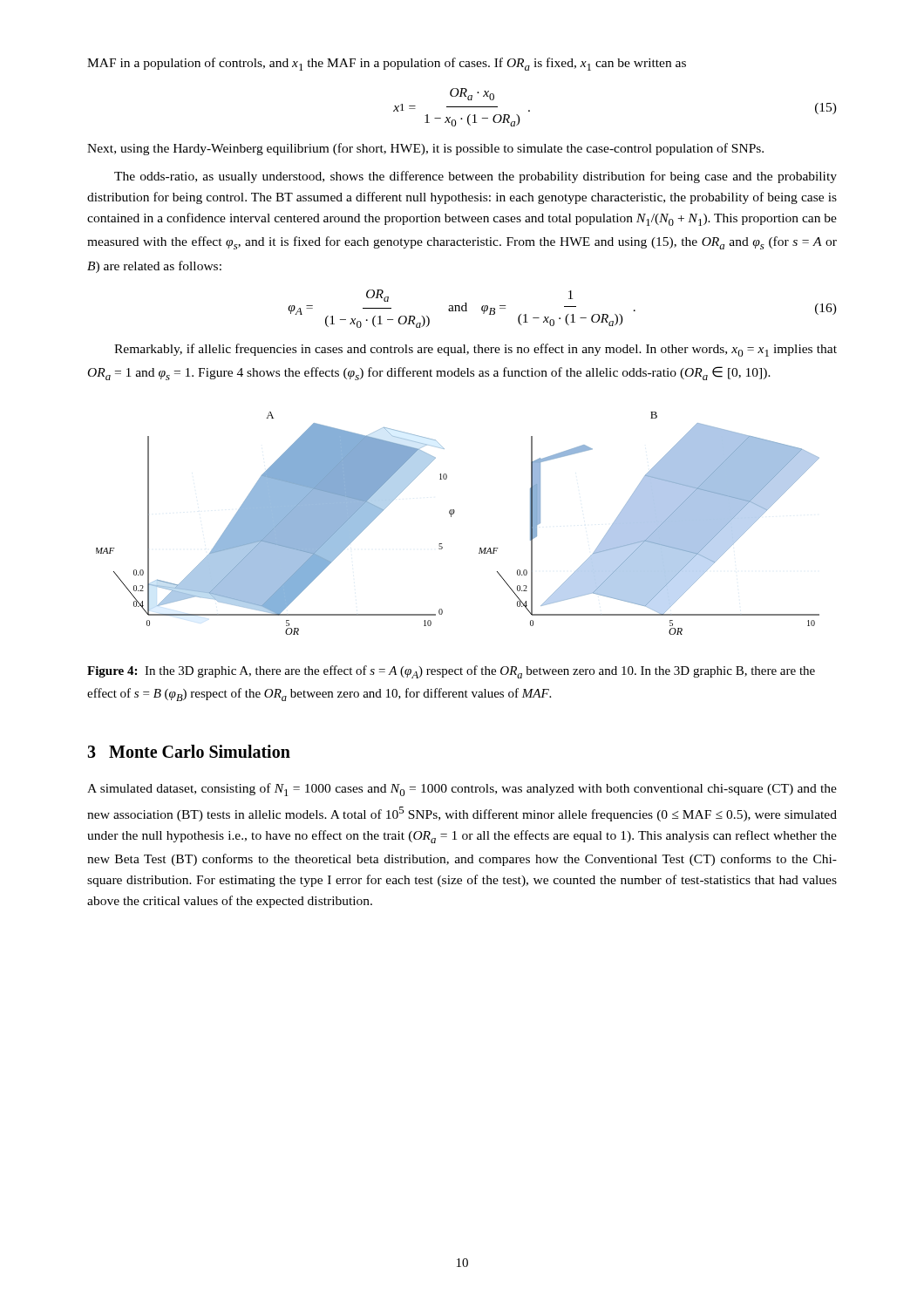Locate the formula that opens with "φA = ORa (1 − x0 · (1"

click(562, 308)
